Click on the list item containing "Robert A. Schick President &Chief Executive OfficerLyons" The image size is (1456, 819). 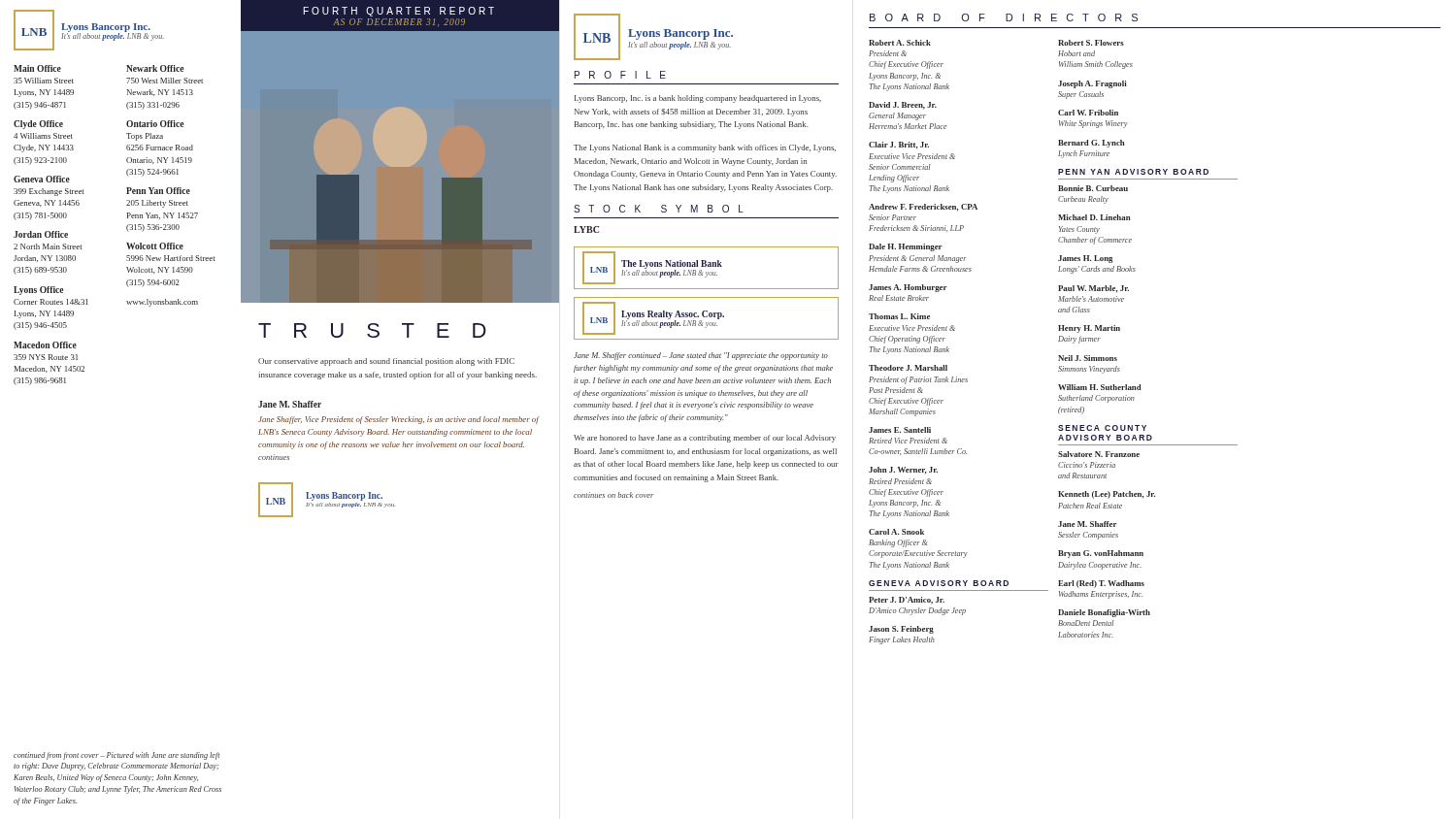900,43
